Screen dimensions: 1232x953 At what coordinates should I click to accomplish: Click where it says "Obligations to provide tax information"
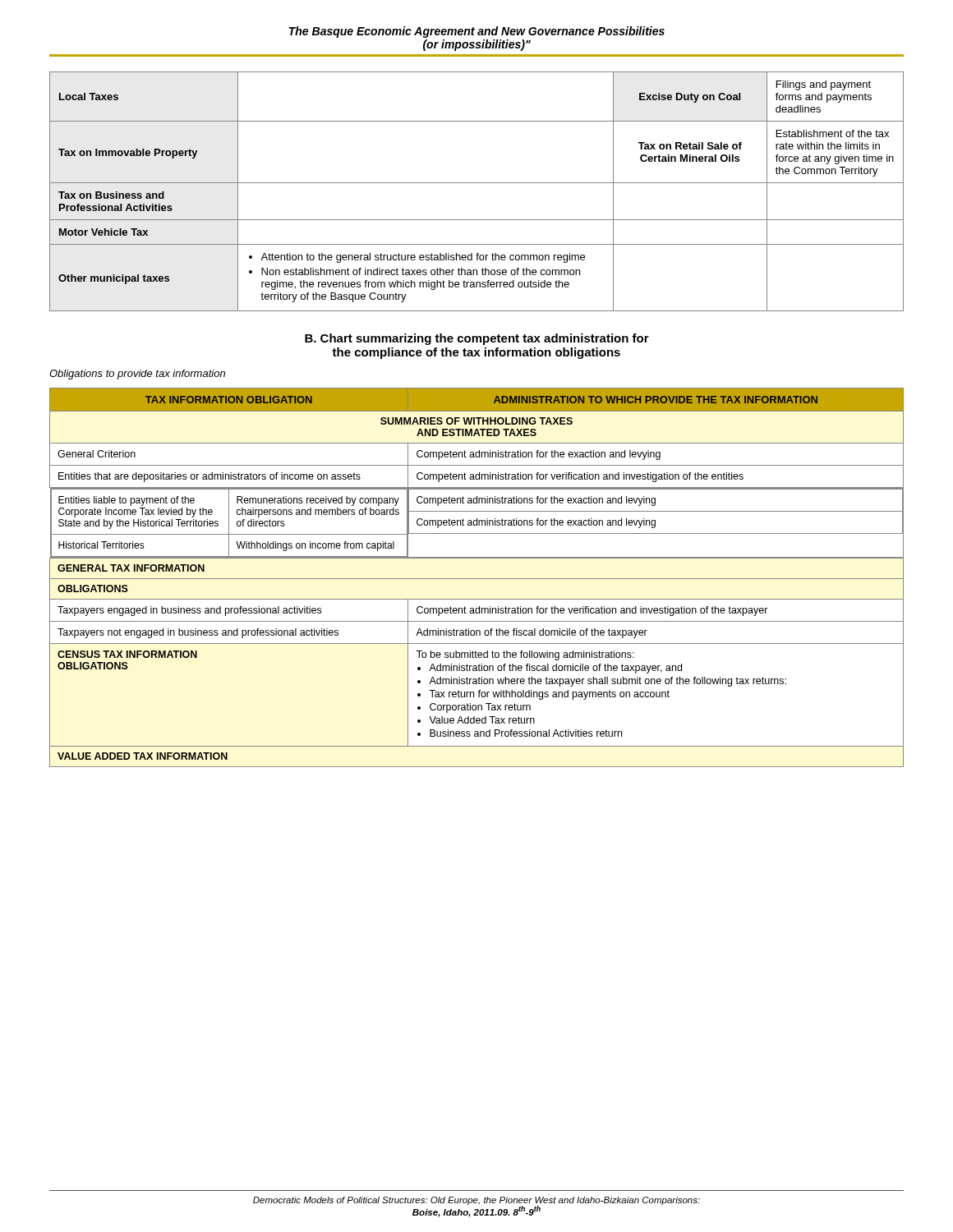pyautogui.click(x=137, y=373)
